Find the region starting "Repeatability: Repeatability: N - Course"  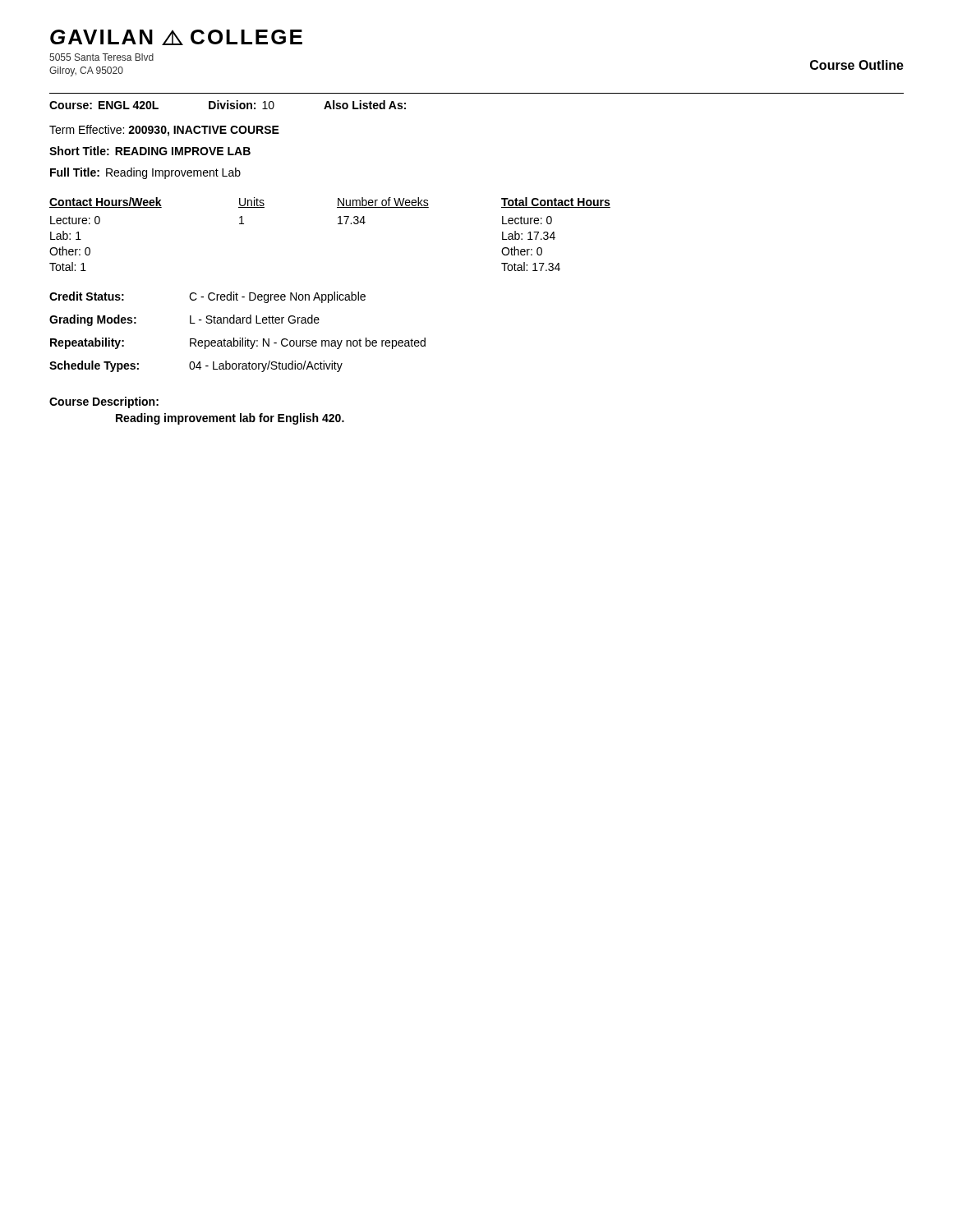pos(238,342)
